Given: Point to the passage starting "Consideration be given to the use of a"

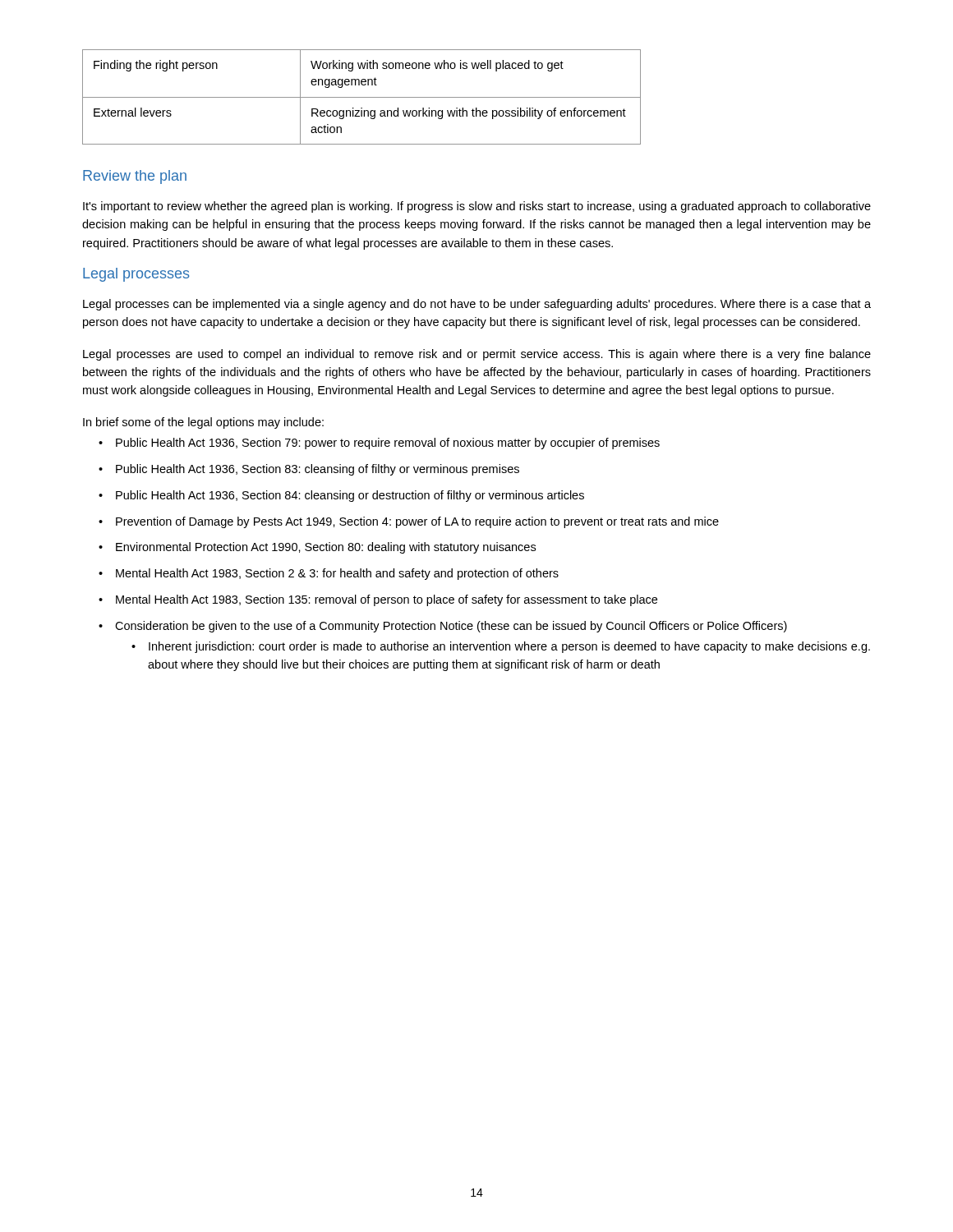Looking at the screenshot, I should tap(485, 646).
